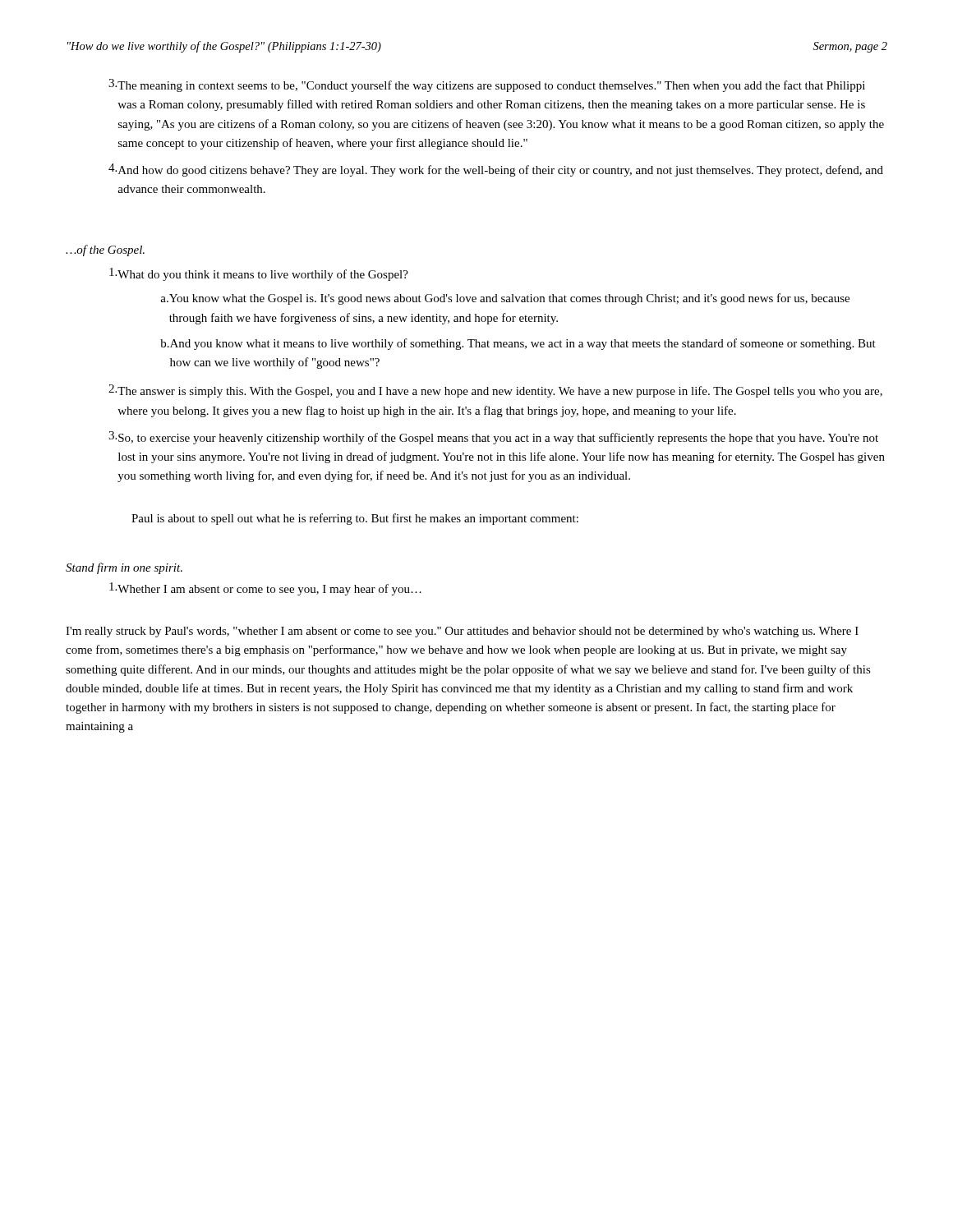
Task: Find the element starting "b. And you know what it"
Action: 502,353
